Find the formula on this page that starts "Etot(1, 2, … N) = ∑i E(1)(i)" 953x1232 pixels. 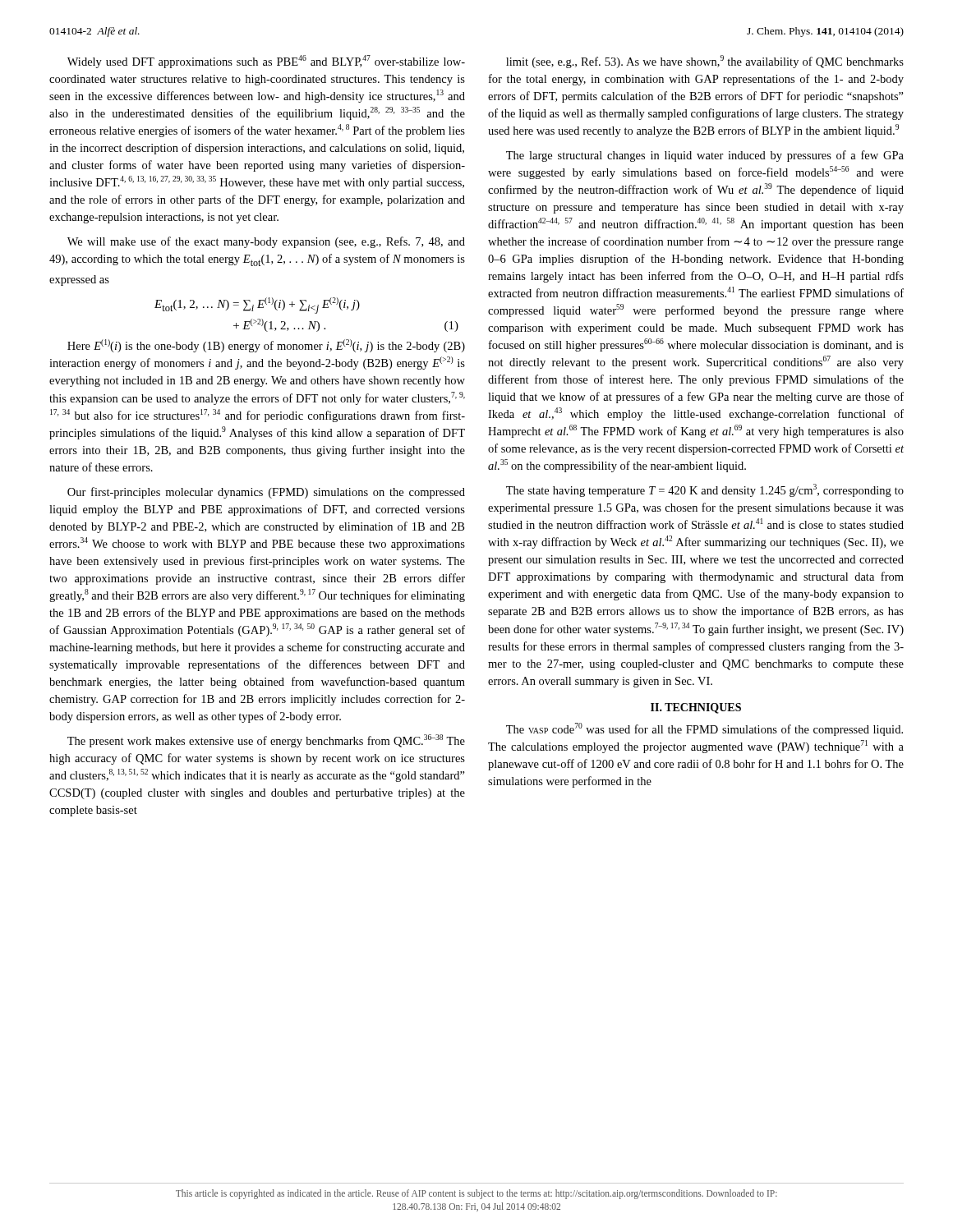tap(257, 315)
